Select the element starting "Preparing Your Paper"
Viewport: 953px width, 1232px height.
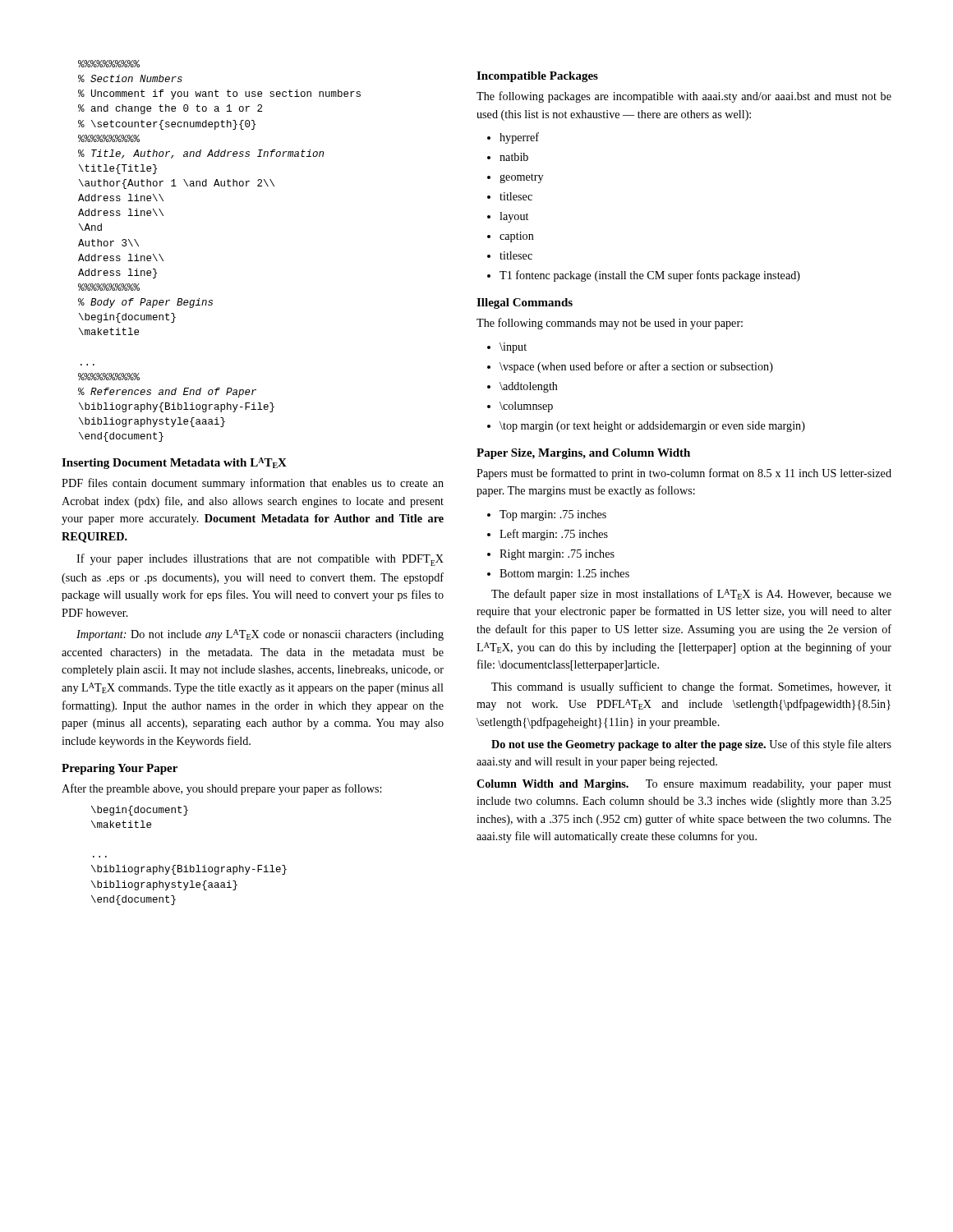point(120,768)
